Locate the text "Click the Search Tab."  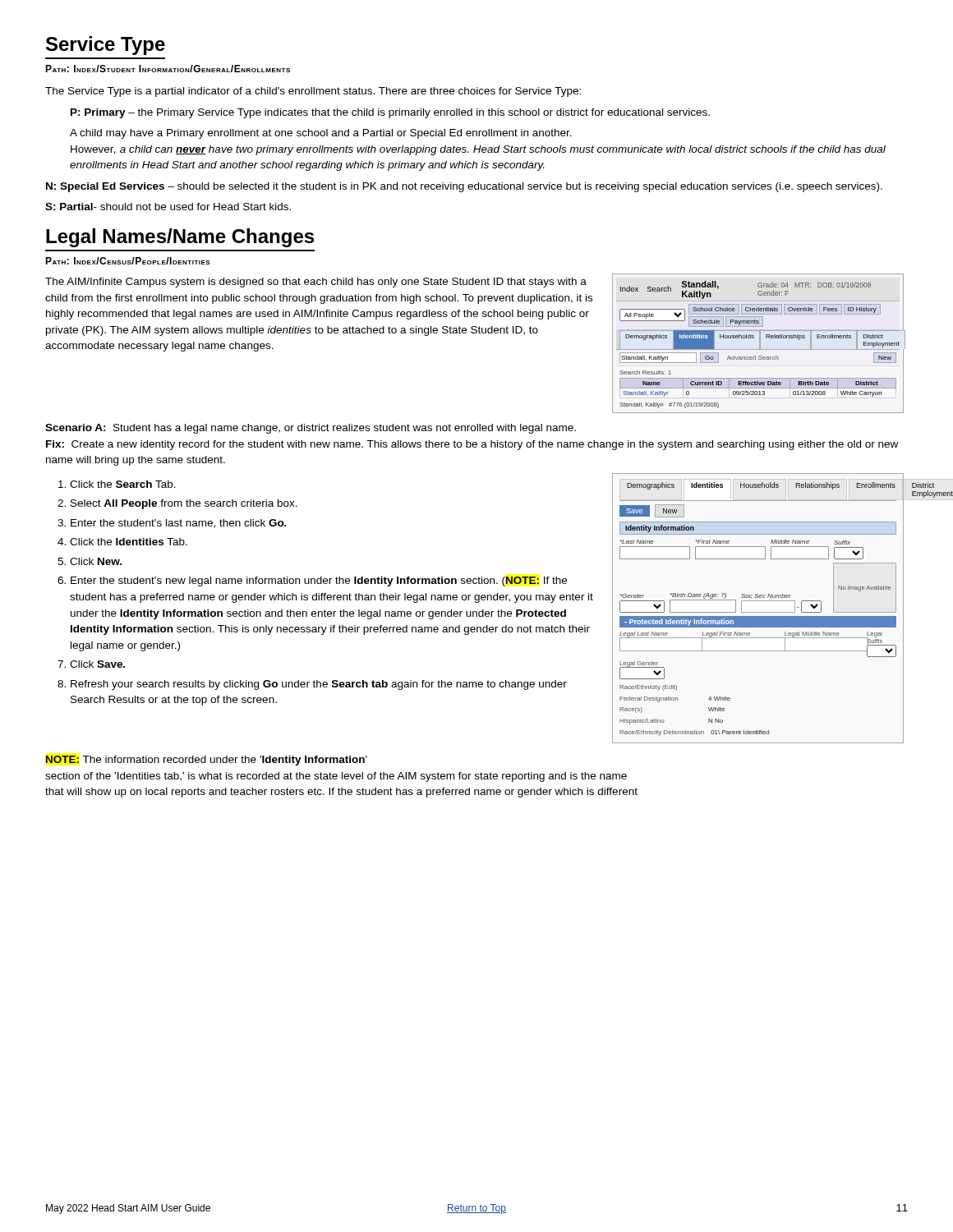point(123,484)
